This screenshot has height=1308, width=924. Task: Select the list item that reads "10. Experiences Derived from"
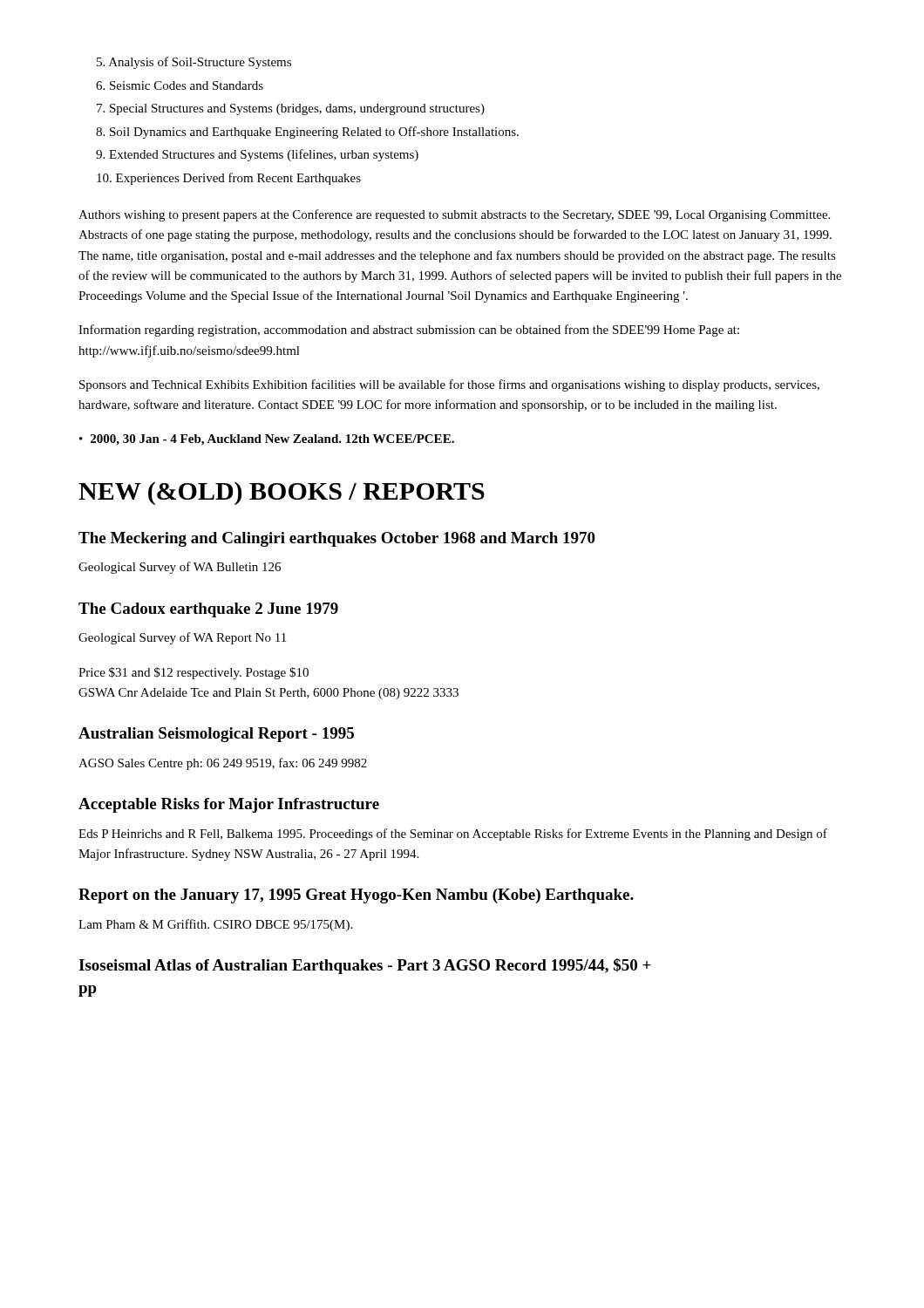click(x=228, y=177)
